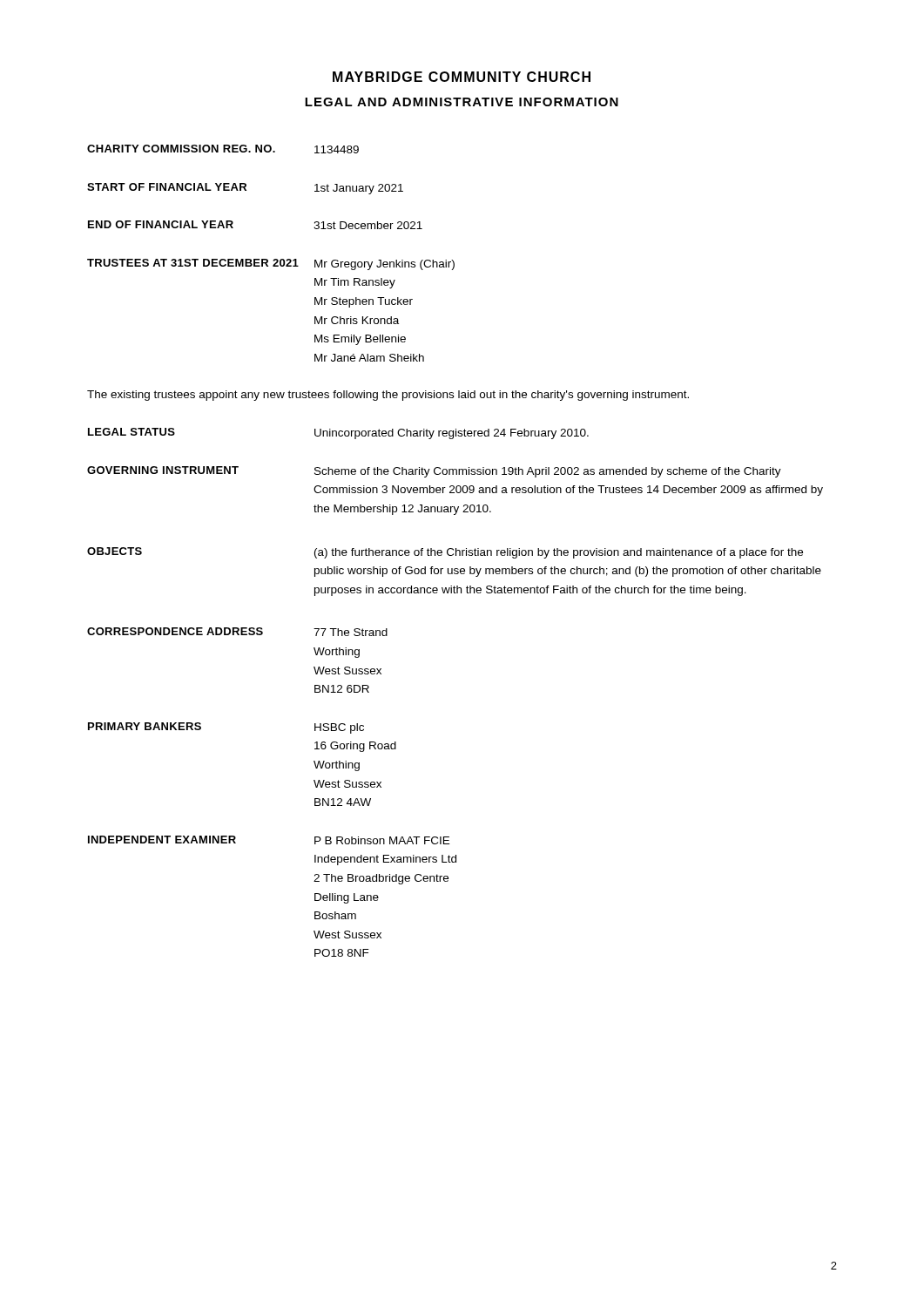
Task: Find the text starting "LEGAL AND ADMINISTRATIVE INFORMATION"
Action: [462, 101]
